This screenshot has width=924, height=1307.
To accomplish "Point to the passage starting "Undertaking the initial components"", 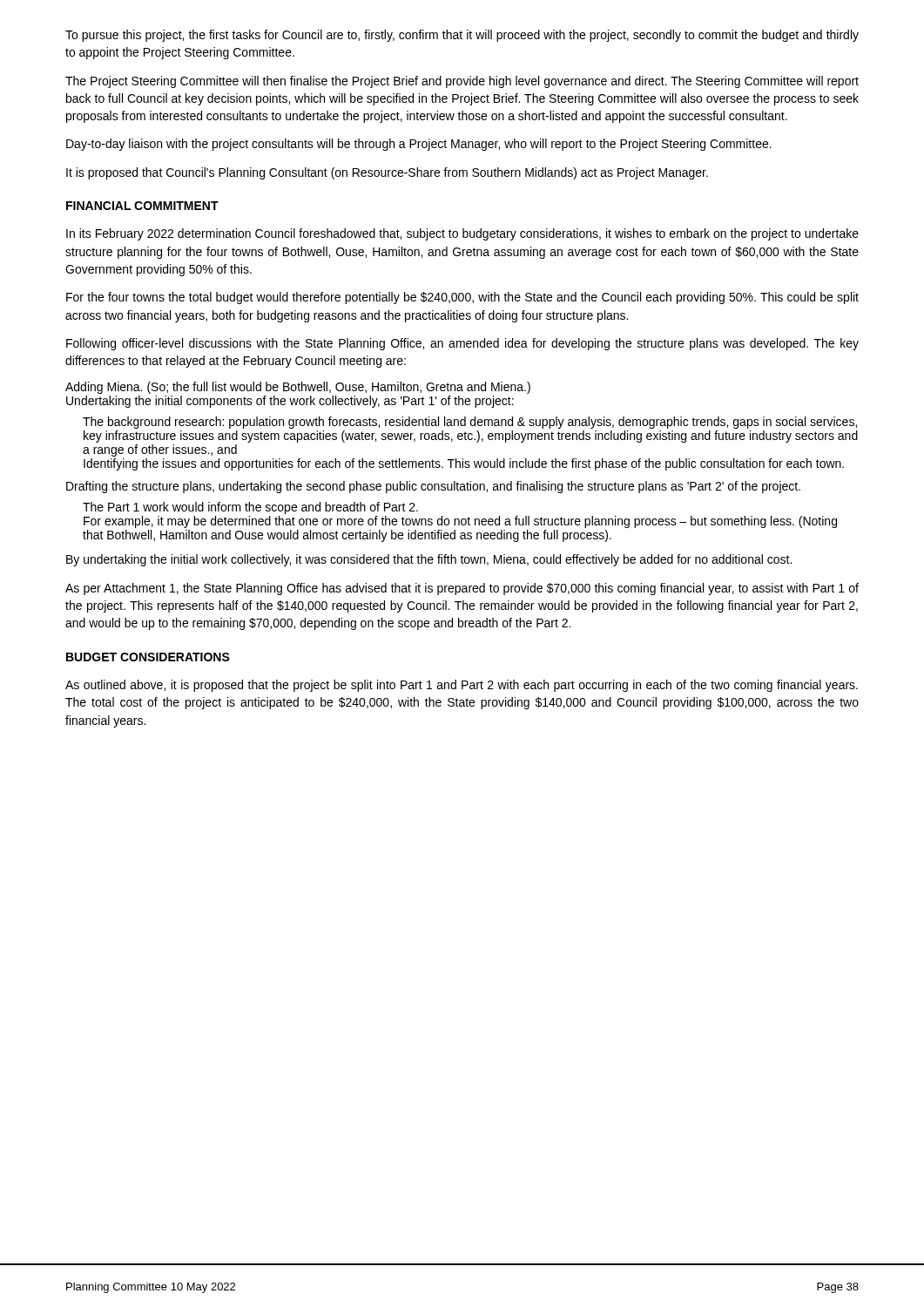I will tap(462, 433).
